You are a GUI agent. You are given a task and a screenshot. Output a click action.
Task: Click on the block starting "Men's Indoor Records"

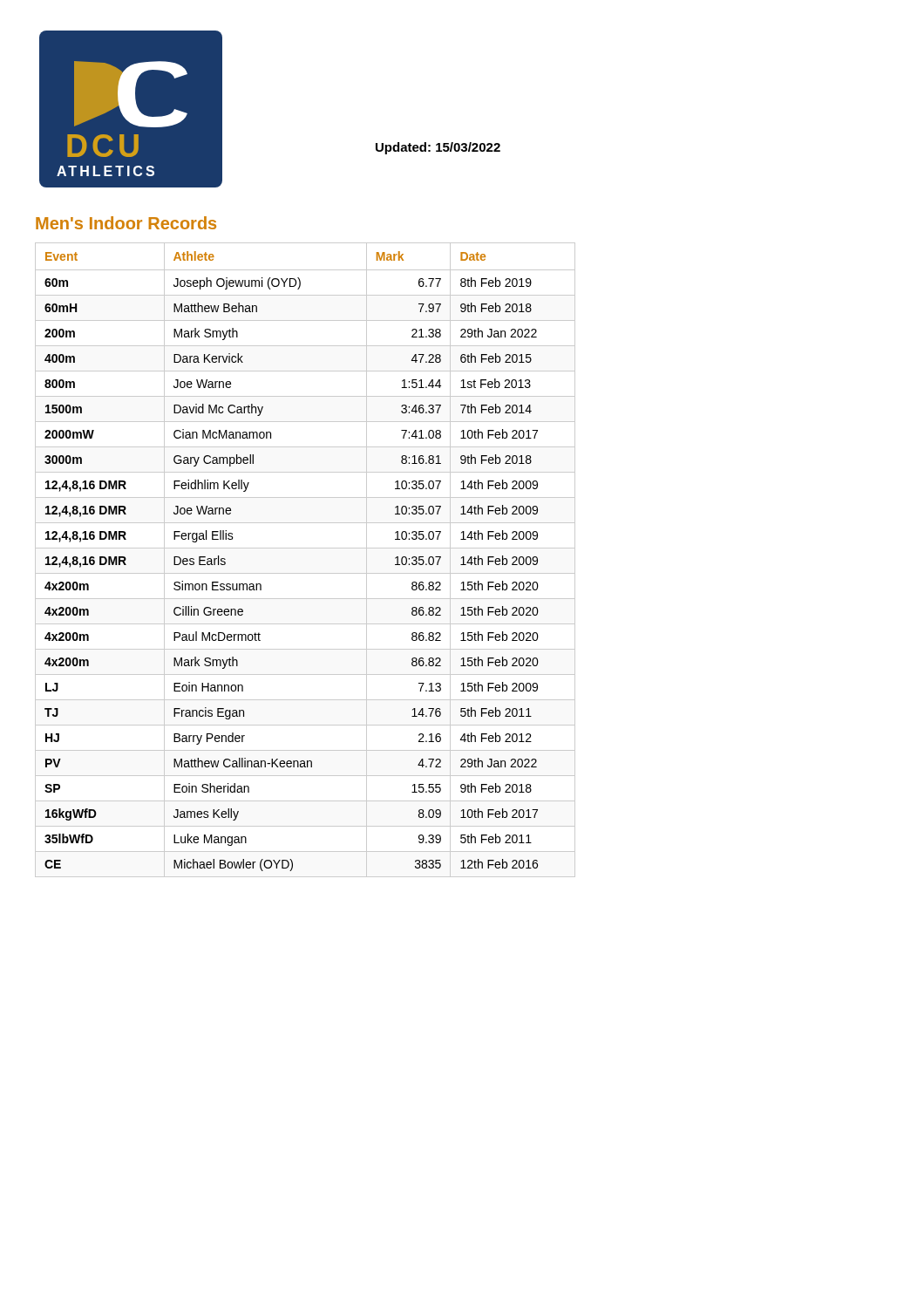click(126, 223)
